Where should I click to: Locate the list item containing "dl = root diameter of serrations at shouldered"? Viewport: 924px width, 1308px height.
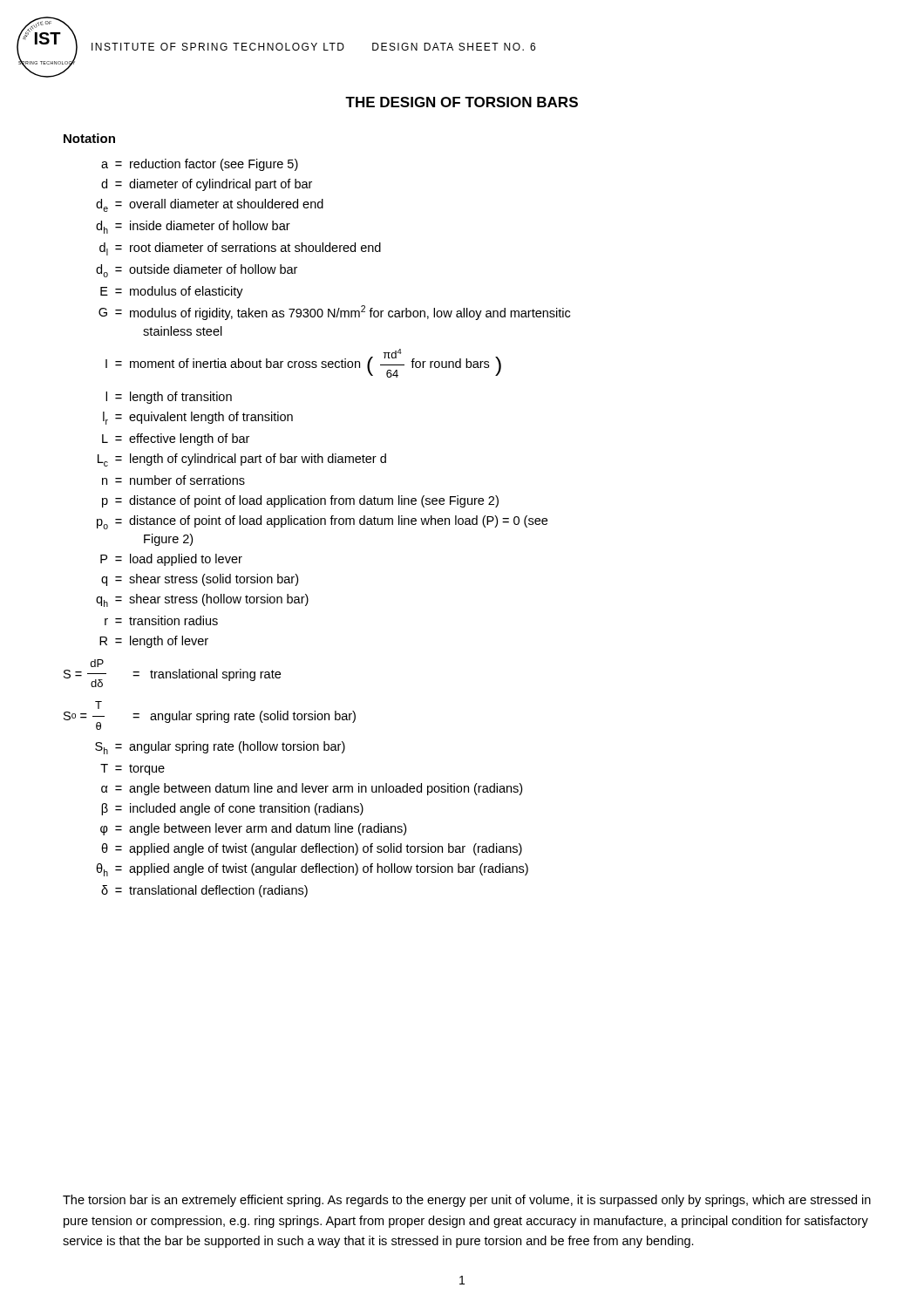click(x=240, y=249)
